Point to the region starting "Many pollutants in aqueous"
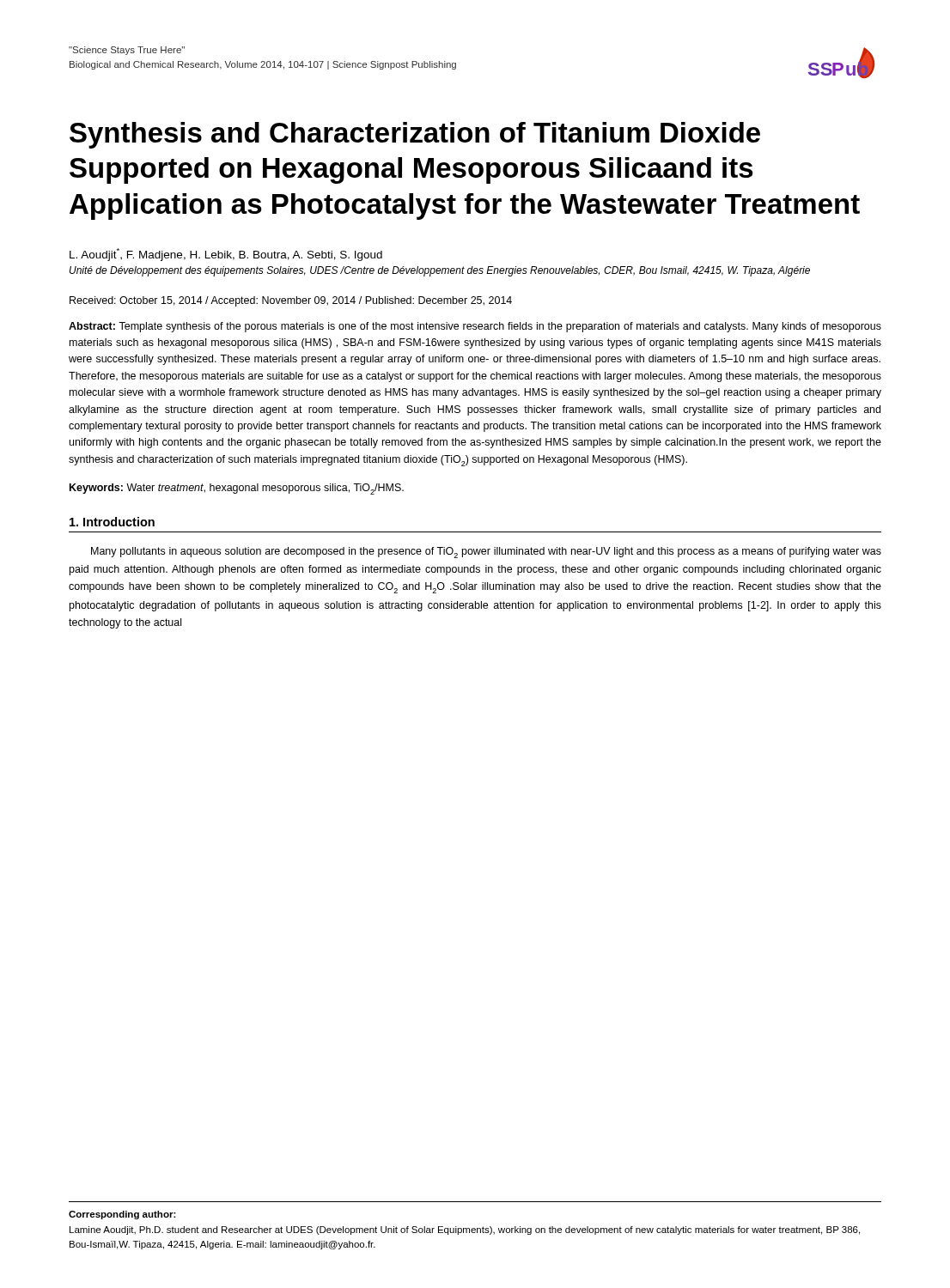 [475, 587]
